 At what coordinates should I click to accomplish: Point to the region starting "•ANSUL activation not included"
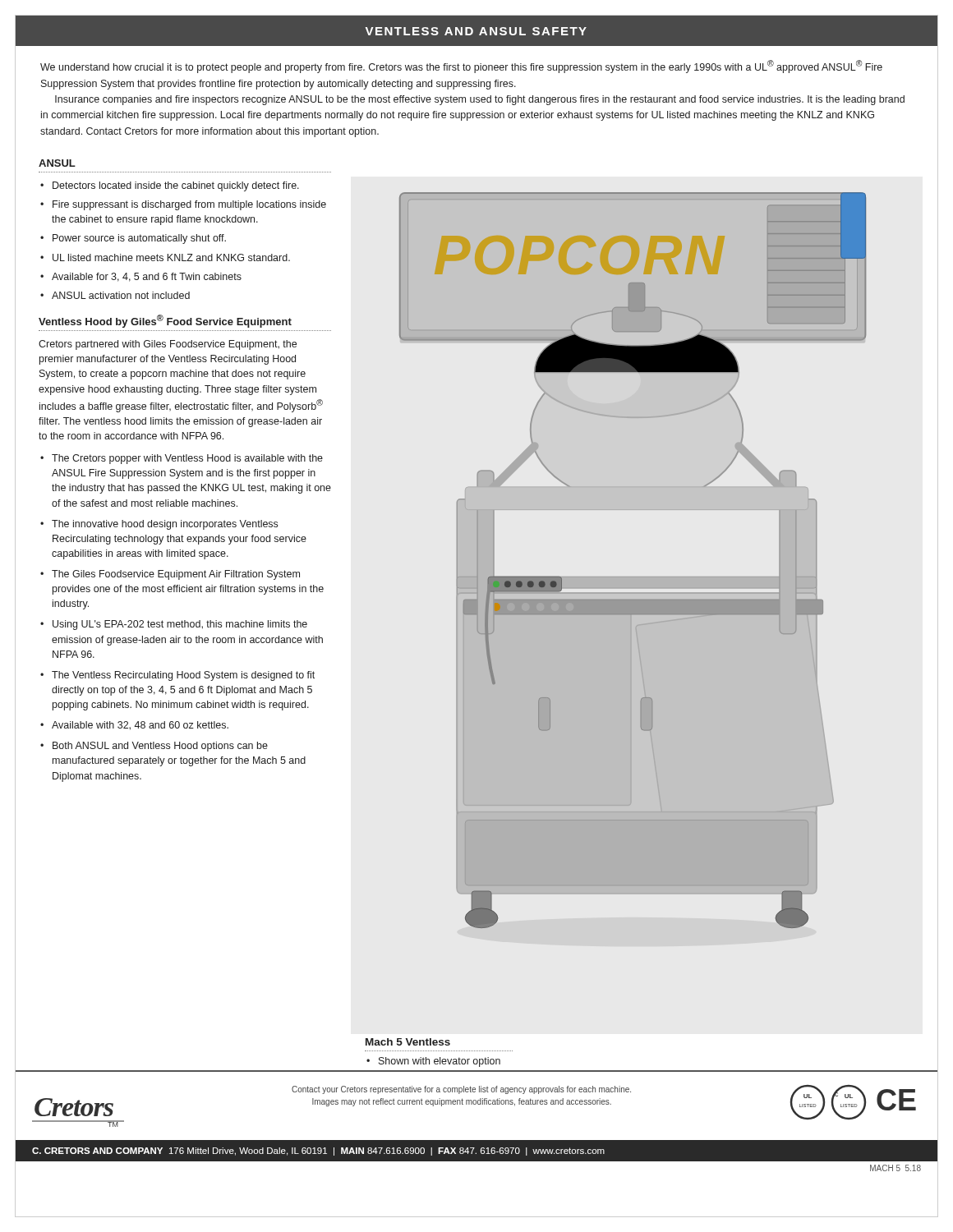[115, 295]
